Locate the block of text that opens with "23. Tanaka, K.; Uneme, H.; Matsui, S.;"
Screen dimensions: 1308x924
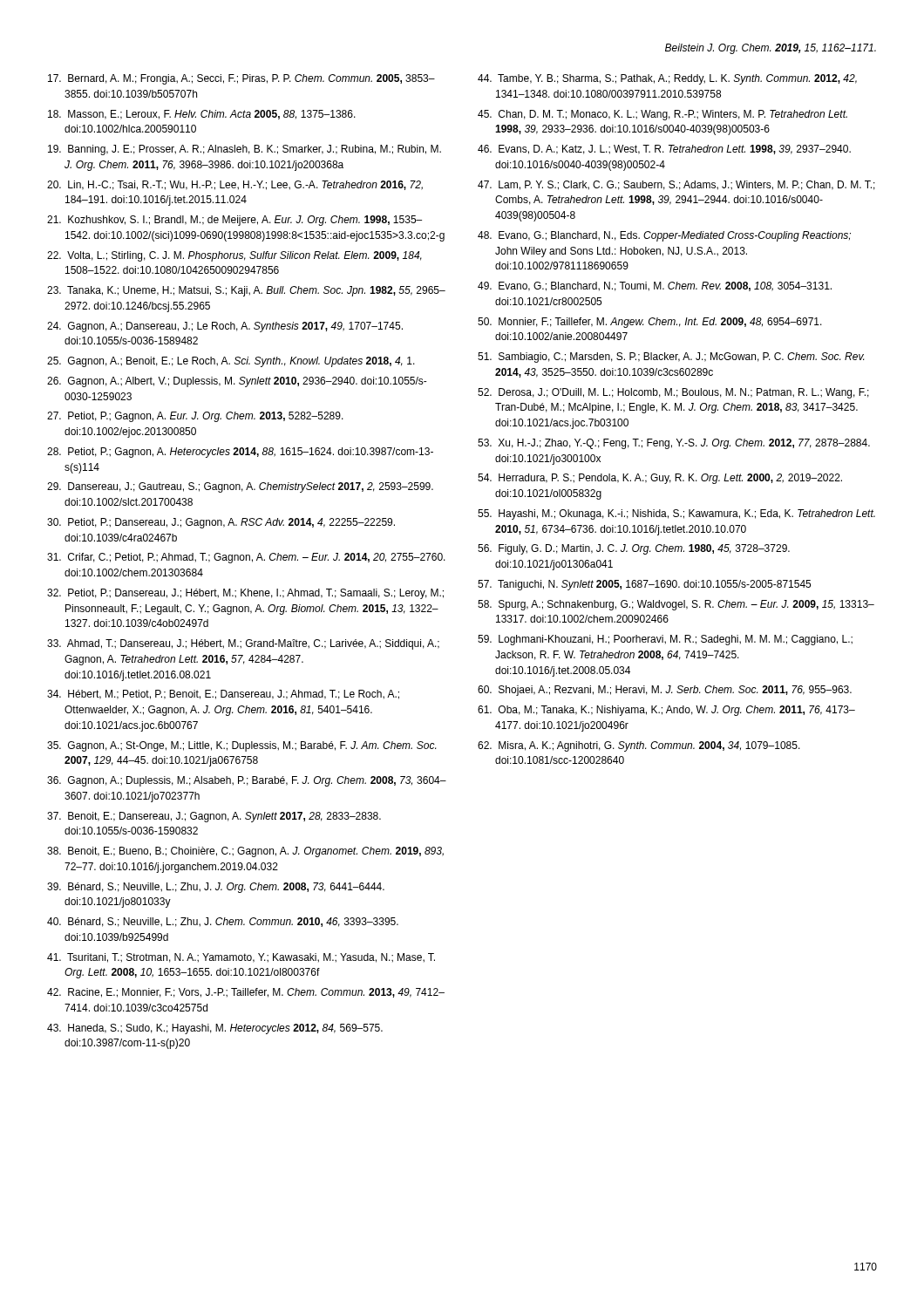point(247,299)
